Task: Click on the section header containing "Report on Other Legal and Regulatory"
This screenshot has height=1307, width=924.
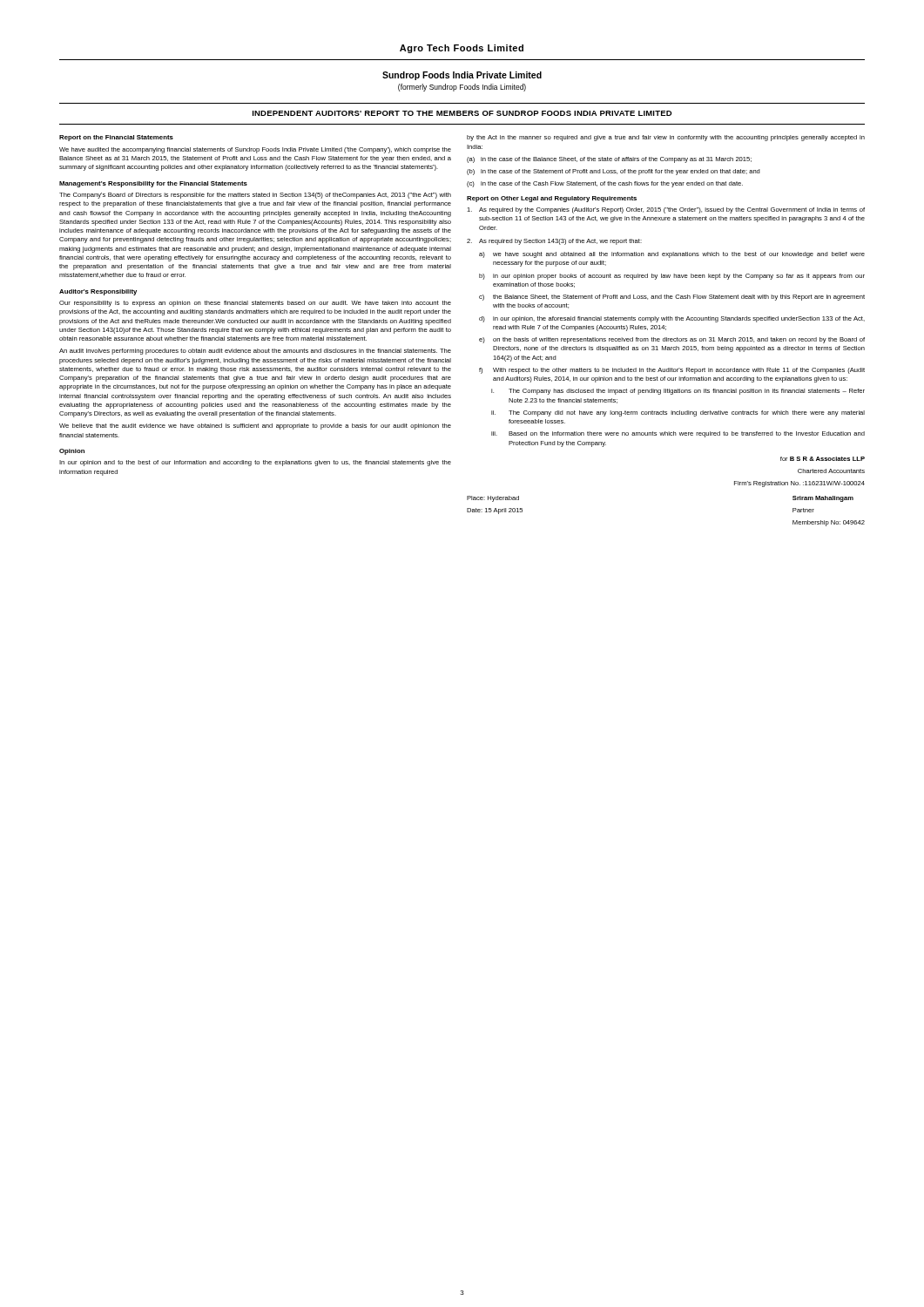Action: tap(552, 198)
